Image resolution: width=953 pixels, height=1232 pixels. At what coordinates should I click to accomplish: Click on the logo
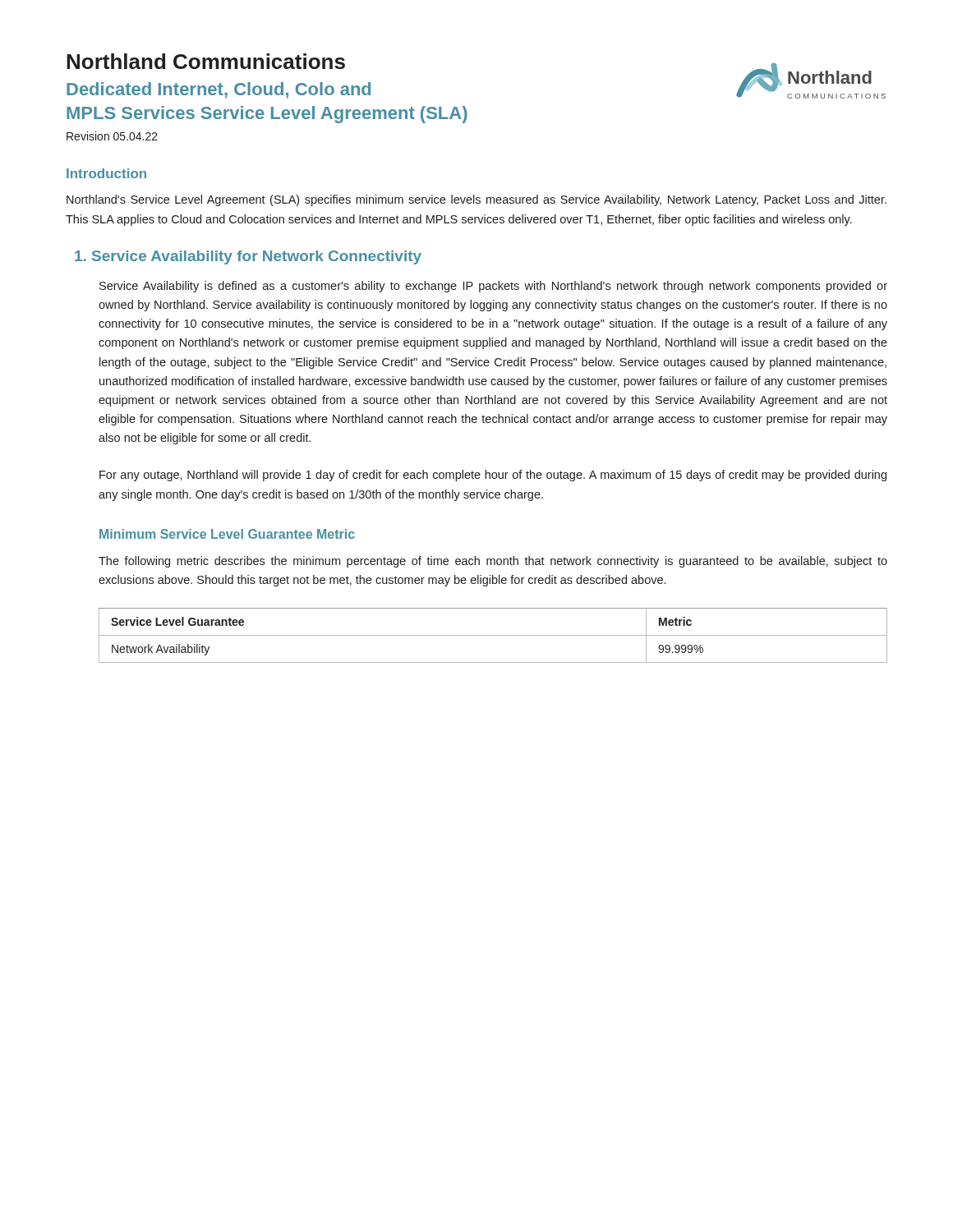tap(801, 87)
